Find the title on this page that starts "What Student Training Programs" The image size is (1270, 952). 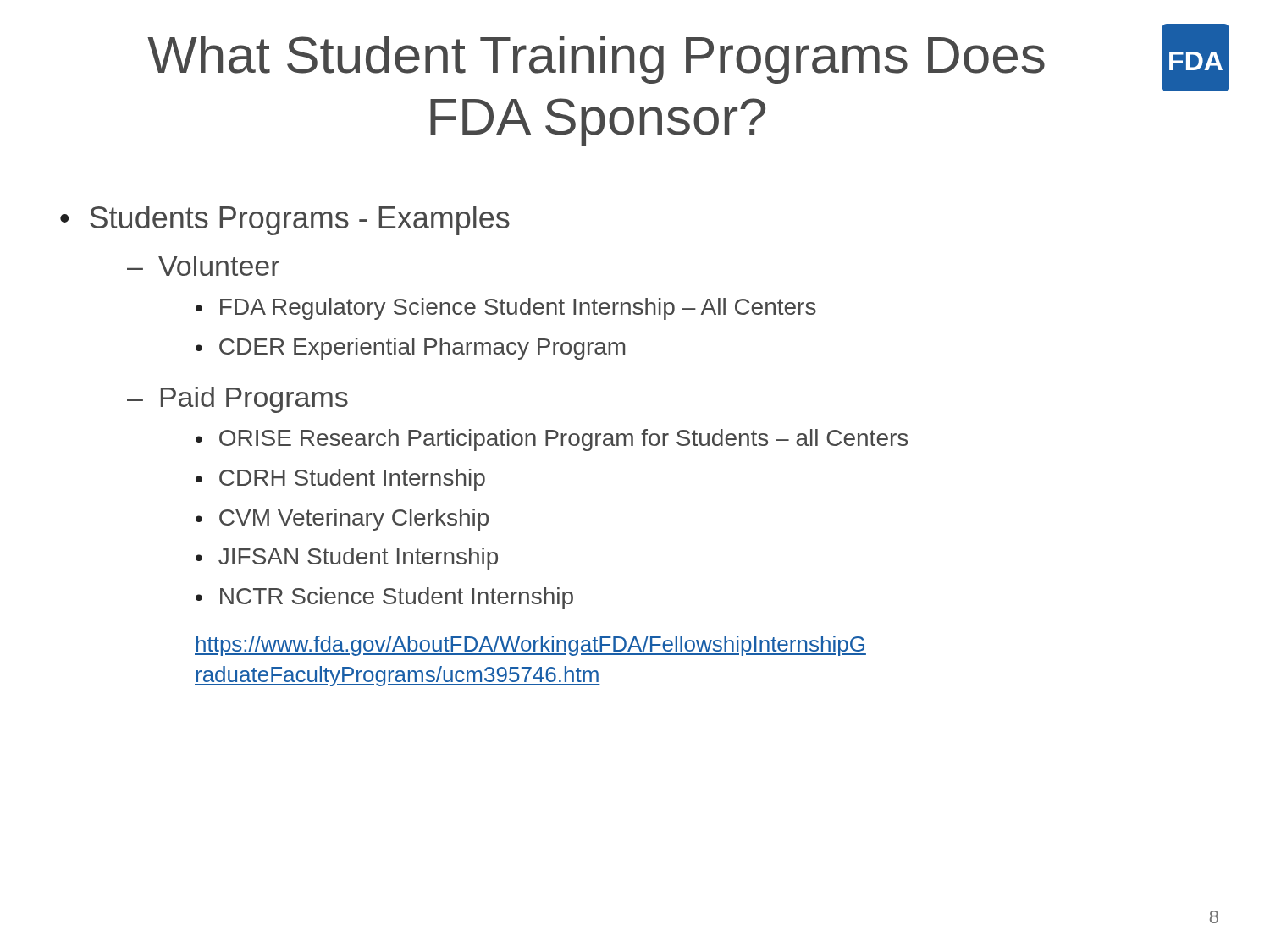(x=597, y=86)
